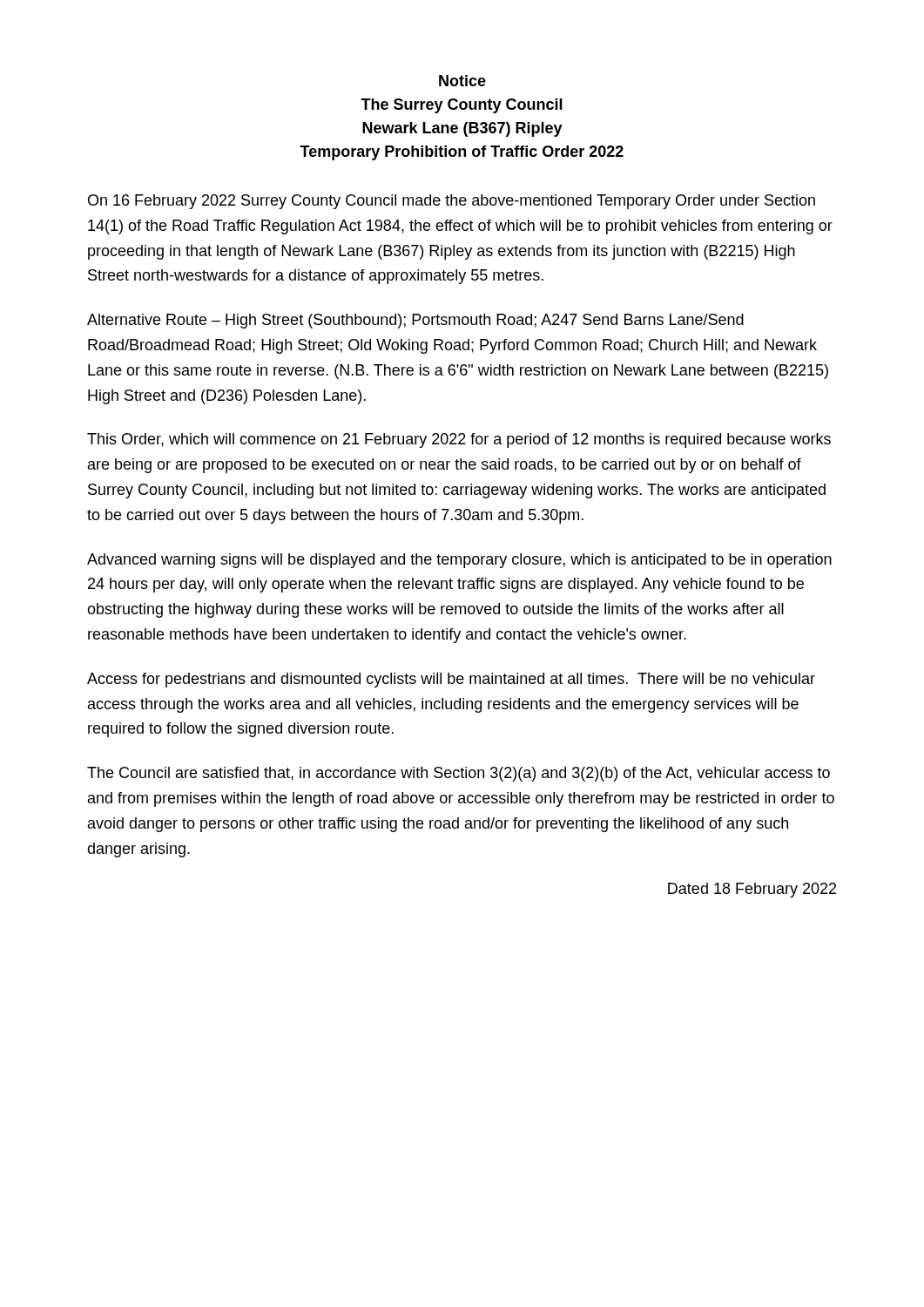924x1307 pixels.
Task: Select the text starting "Alternative Route – High Street (Southbound); Portsmouth"
Action: tap(458, 358)
